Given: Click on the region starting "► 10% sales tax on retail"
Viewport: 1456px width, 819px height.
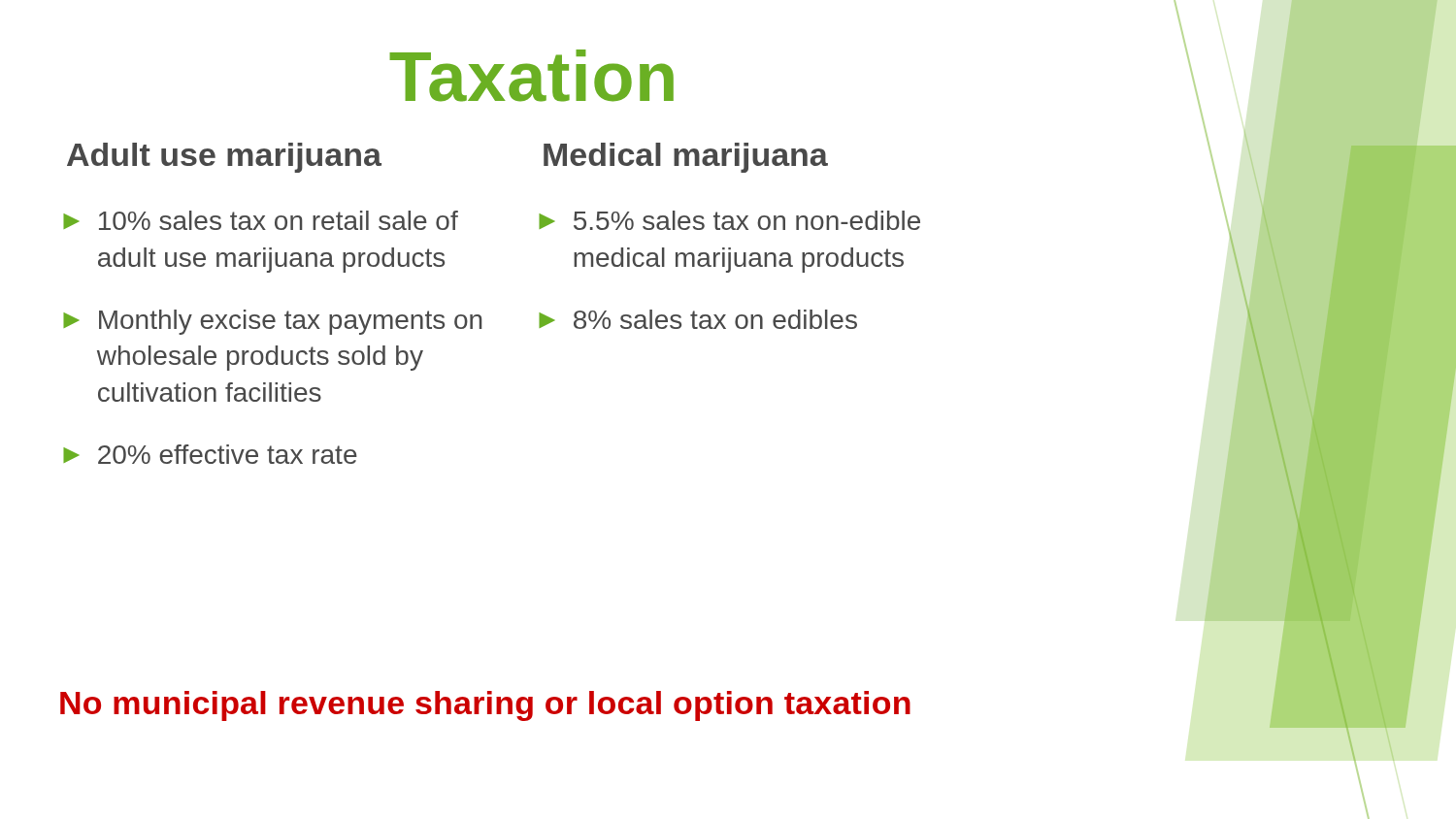Looking at the screenshot, I should pos(286,239).
